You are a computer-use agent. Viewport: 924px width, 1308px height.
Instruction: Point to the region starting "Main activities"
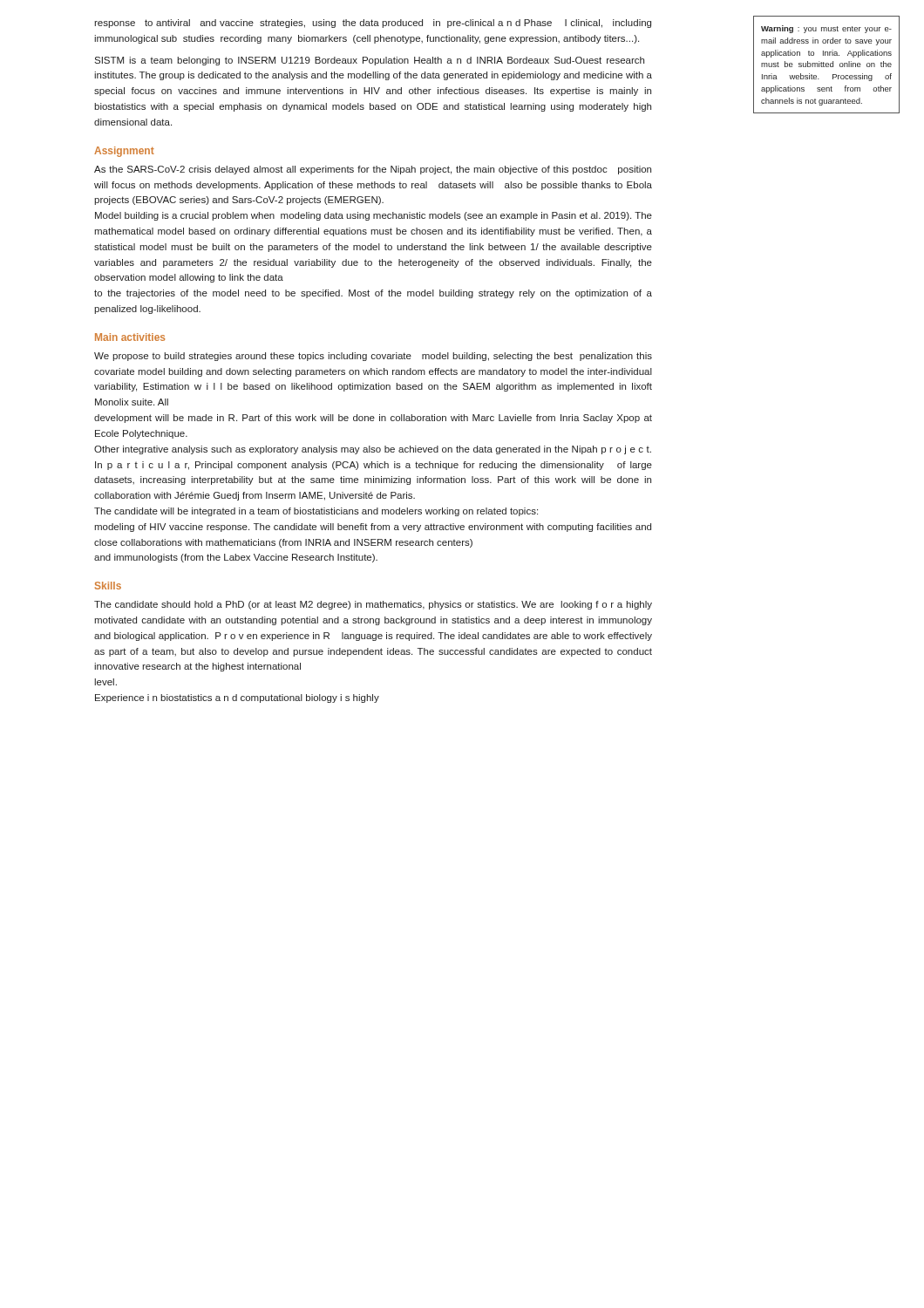click(x=130, y=337)
